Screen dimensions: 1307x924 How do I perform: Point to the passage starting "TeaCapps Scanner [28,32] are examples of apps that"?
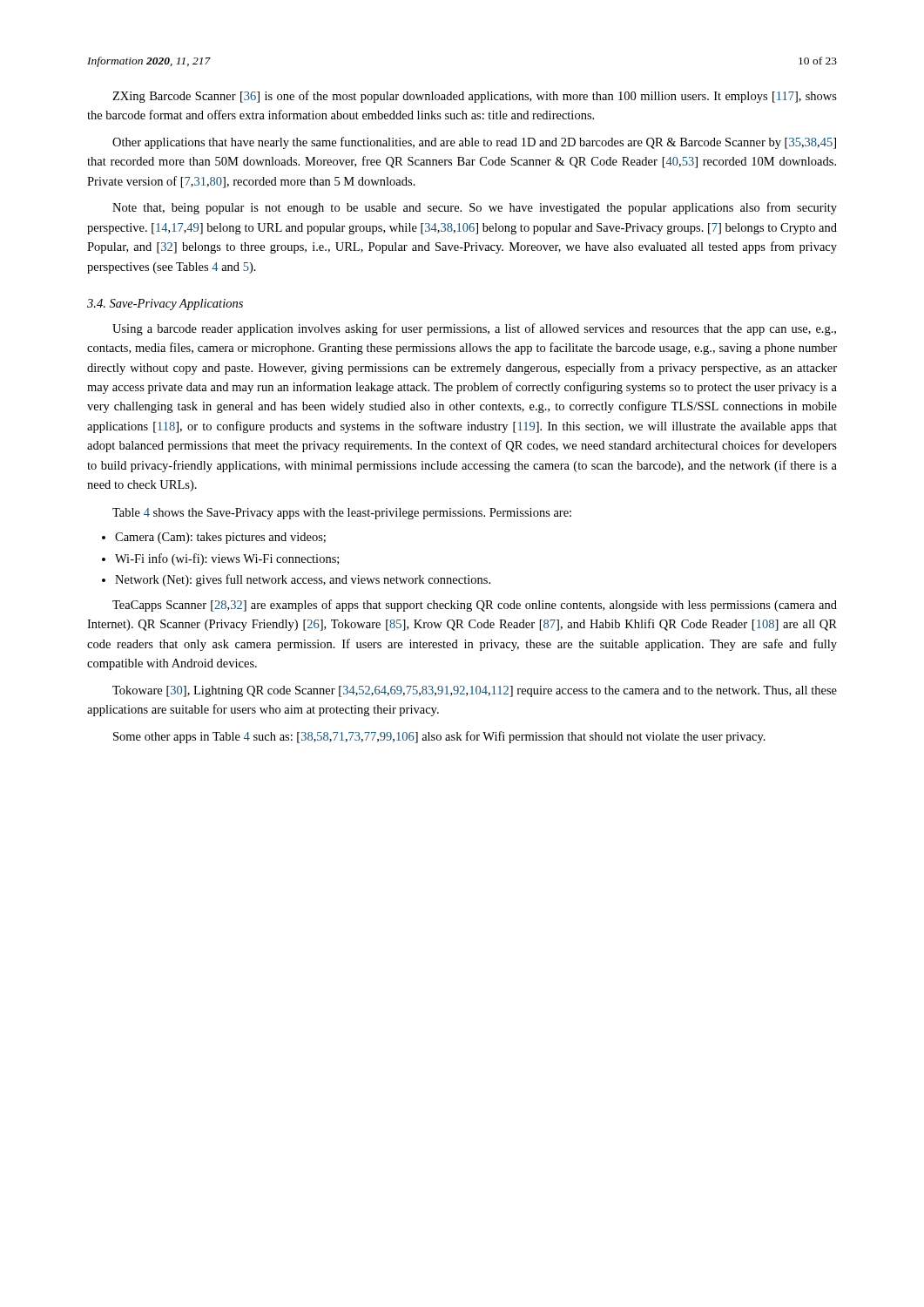tap(462, 634)
